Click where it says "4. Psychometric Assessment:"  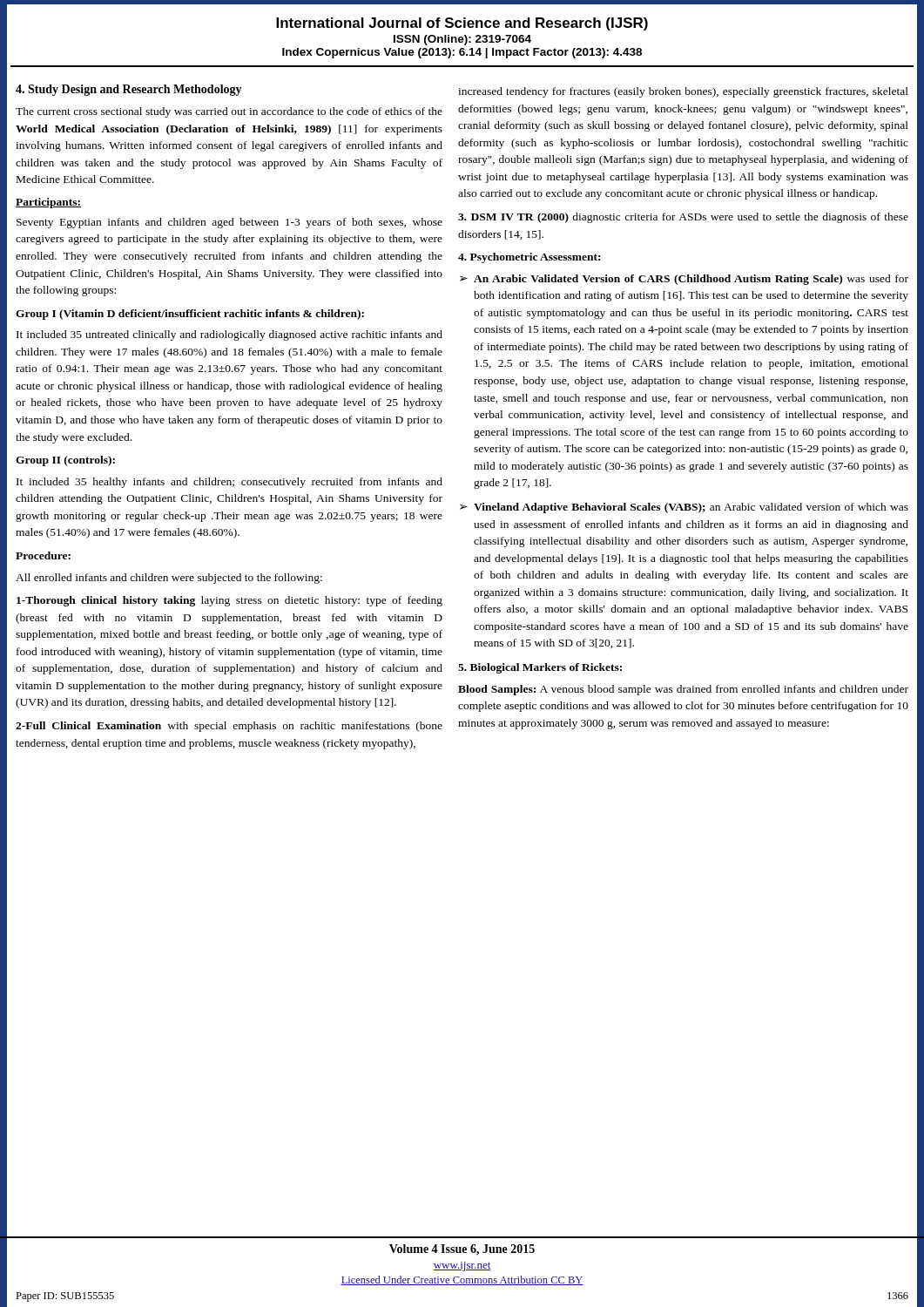tap(529, 258)
